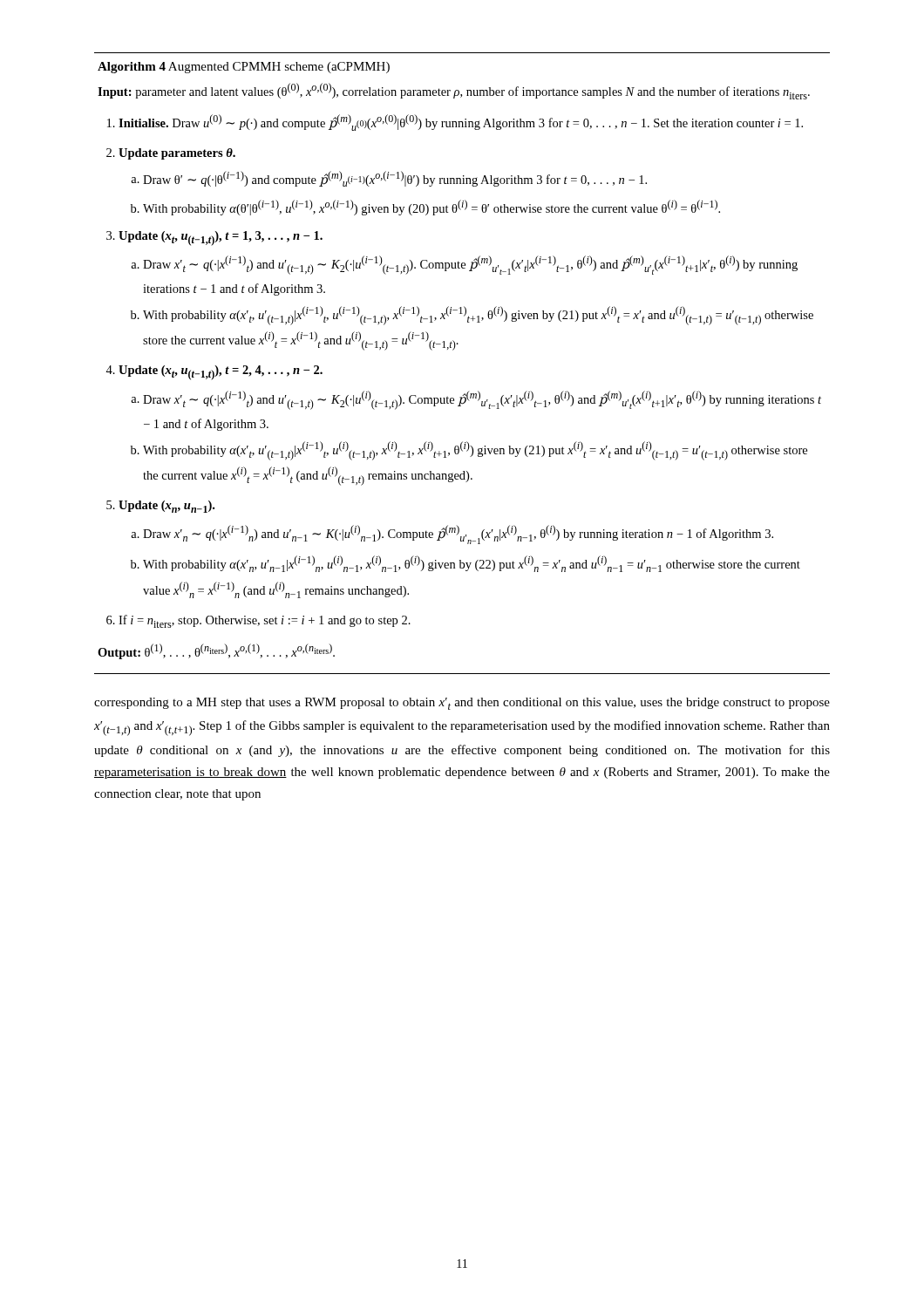Find the list item containing "Update parameters θ. Draw θ′ ∼ q(·|θ(i−1)) and"
Screen dimensions: 1308x924
click(472, 182)
